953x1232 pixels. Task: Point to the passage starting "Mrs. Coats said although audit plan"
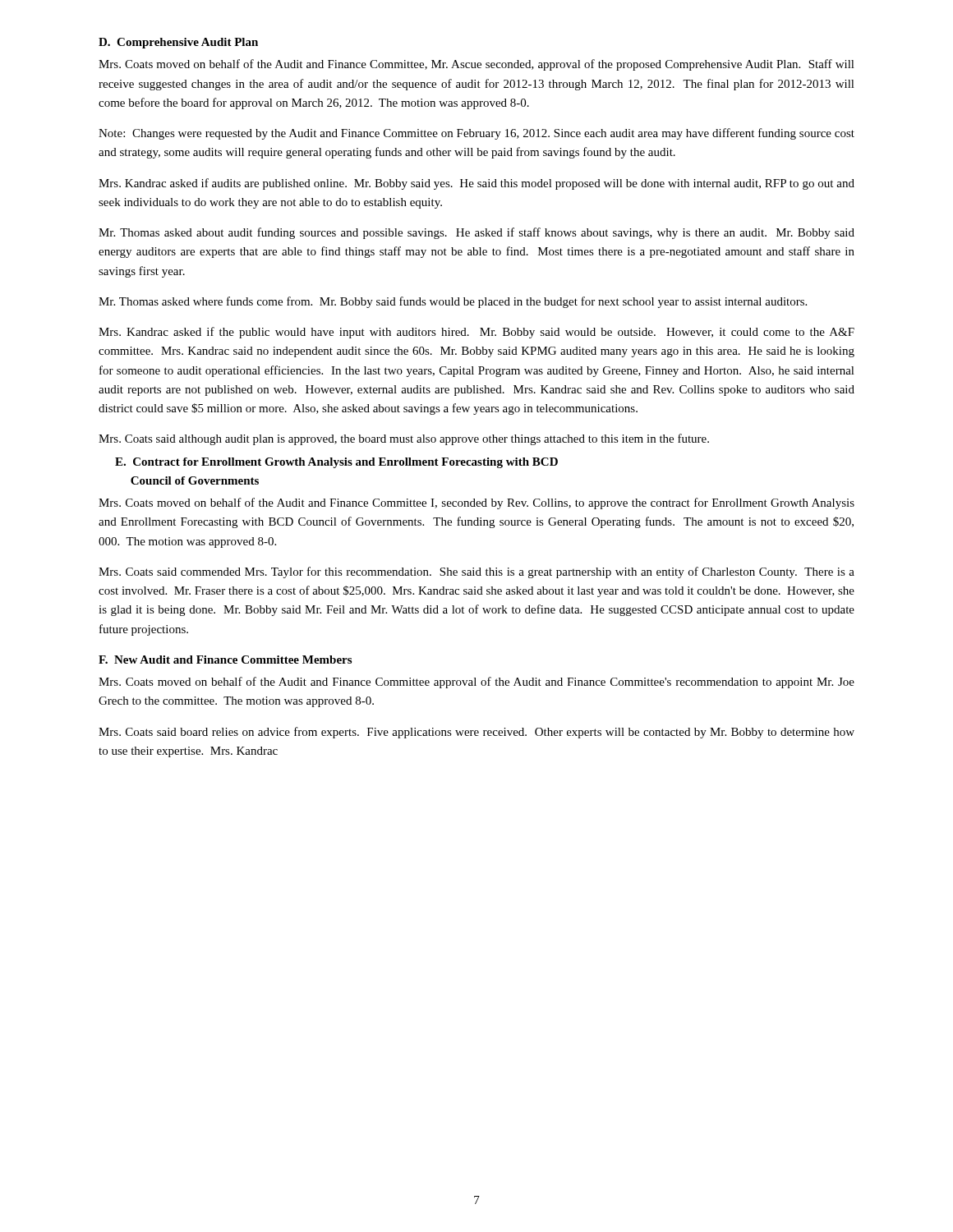coord(404,439)
